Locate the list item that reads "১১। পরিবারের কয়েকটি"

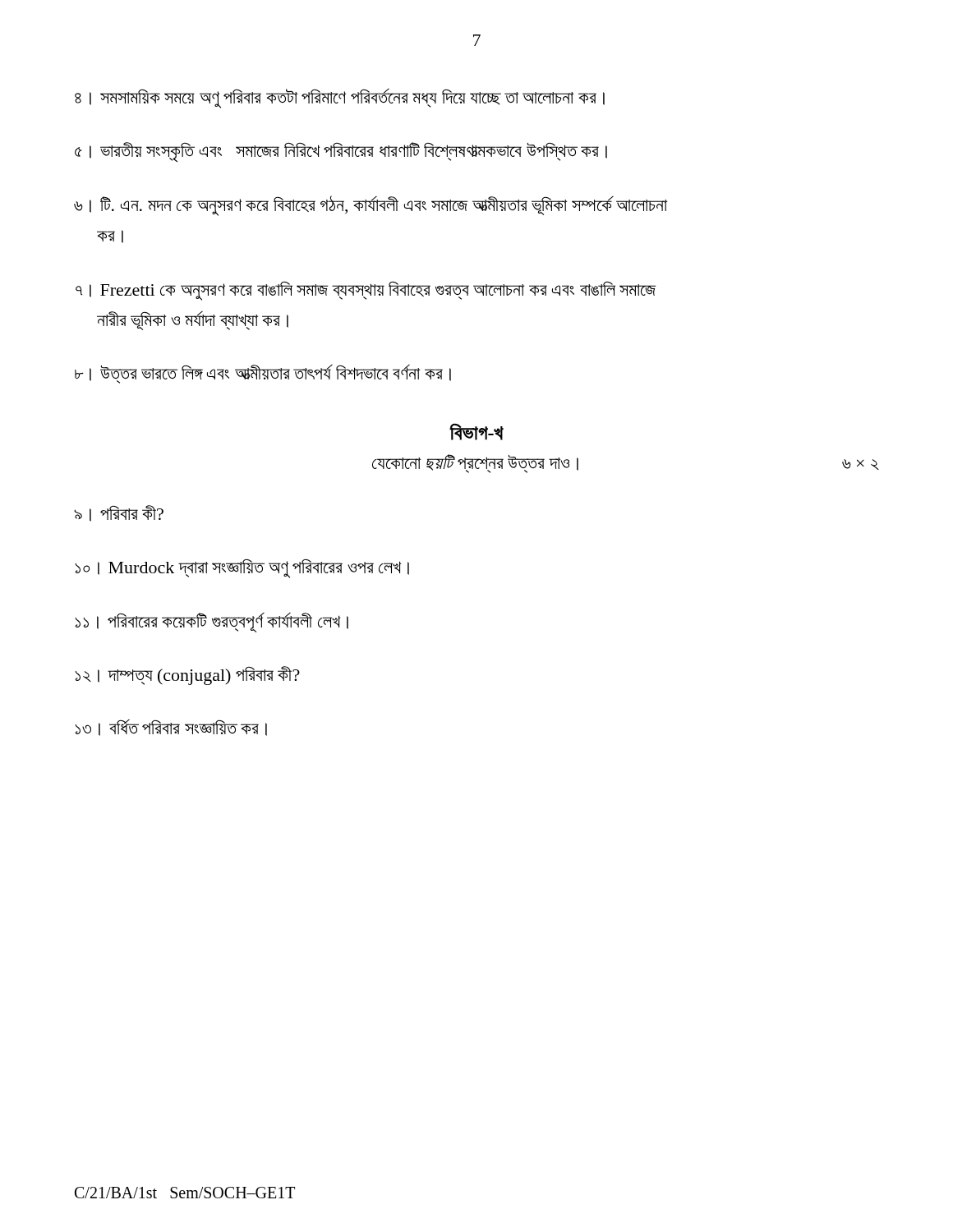pyautogui.click(x=213, y=621)
